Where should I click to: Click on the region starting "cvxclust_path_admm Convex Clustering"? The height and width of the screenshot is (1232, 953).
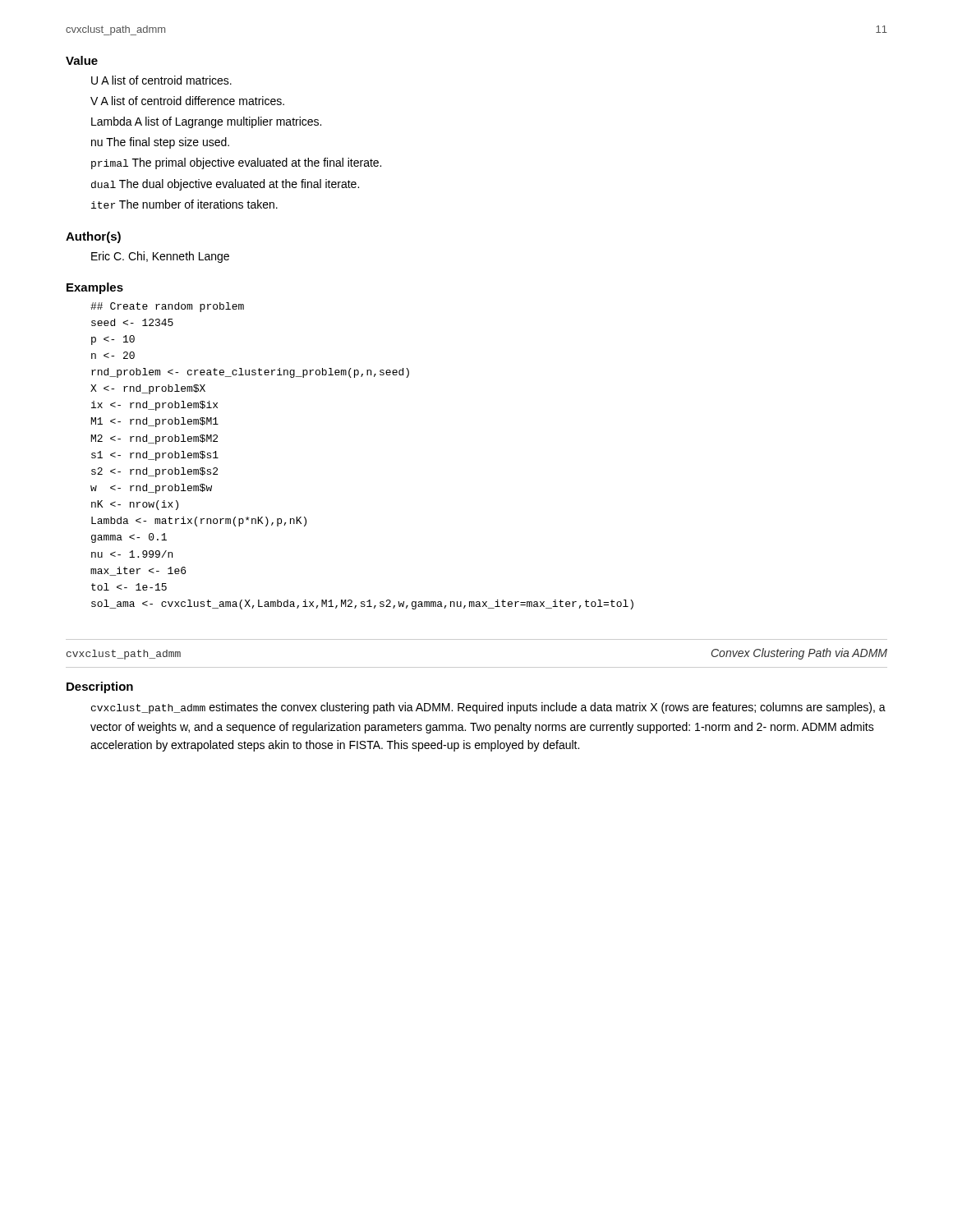[125, 653]
